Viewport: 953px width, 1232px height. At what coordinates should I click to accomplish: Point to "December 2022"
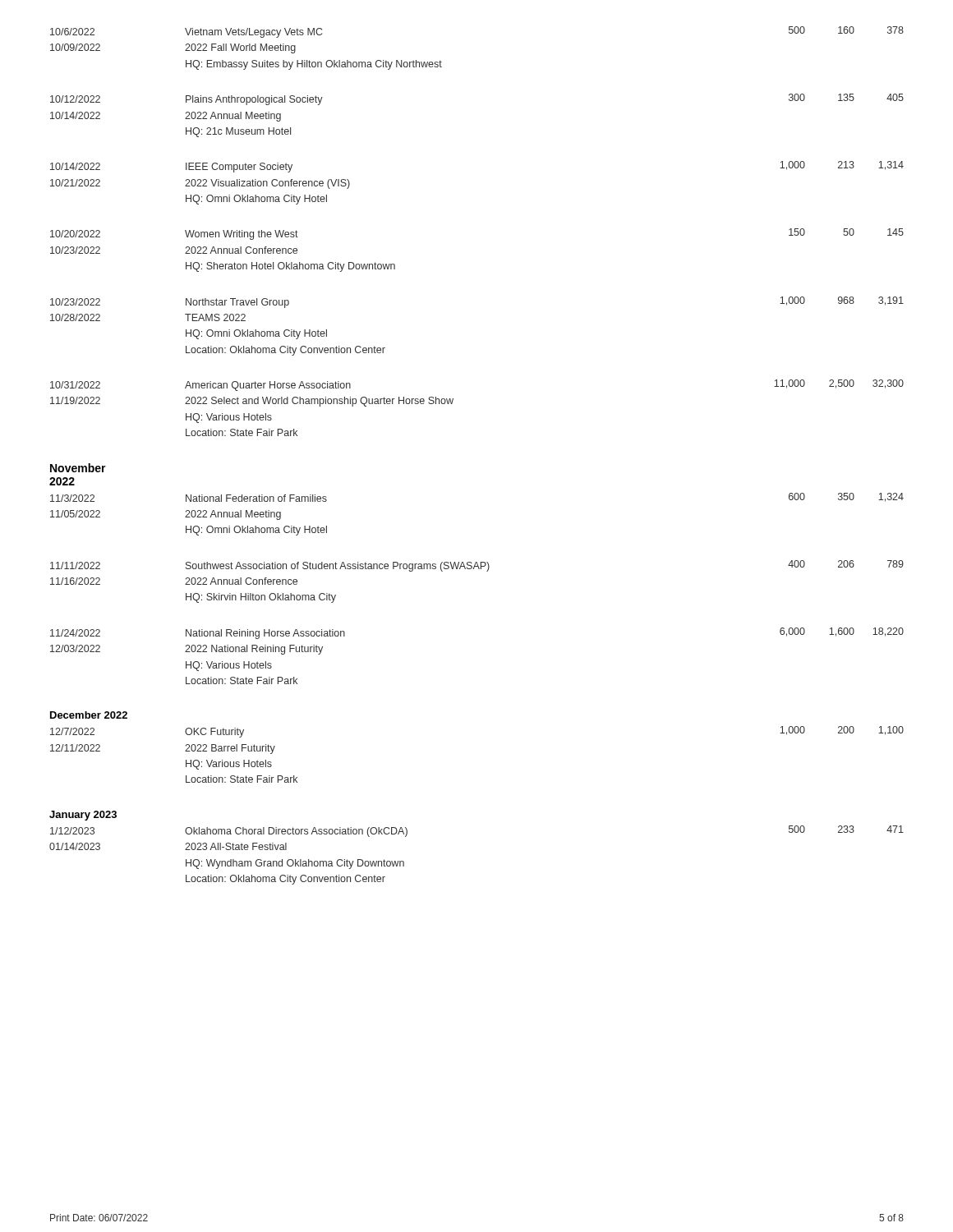pyautogui.click(x=88, y=715)
